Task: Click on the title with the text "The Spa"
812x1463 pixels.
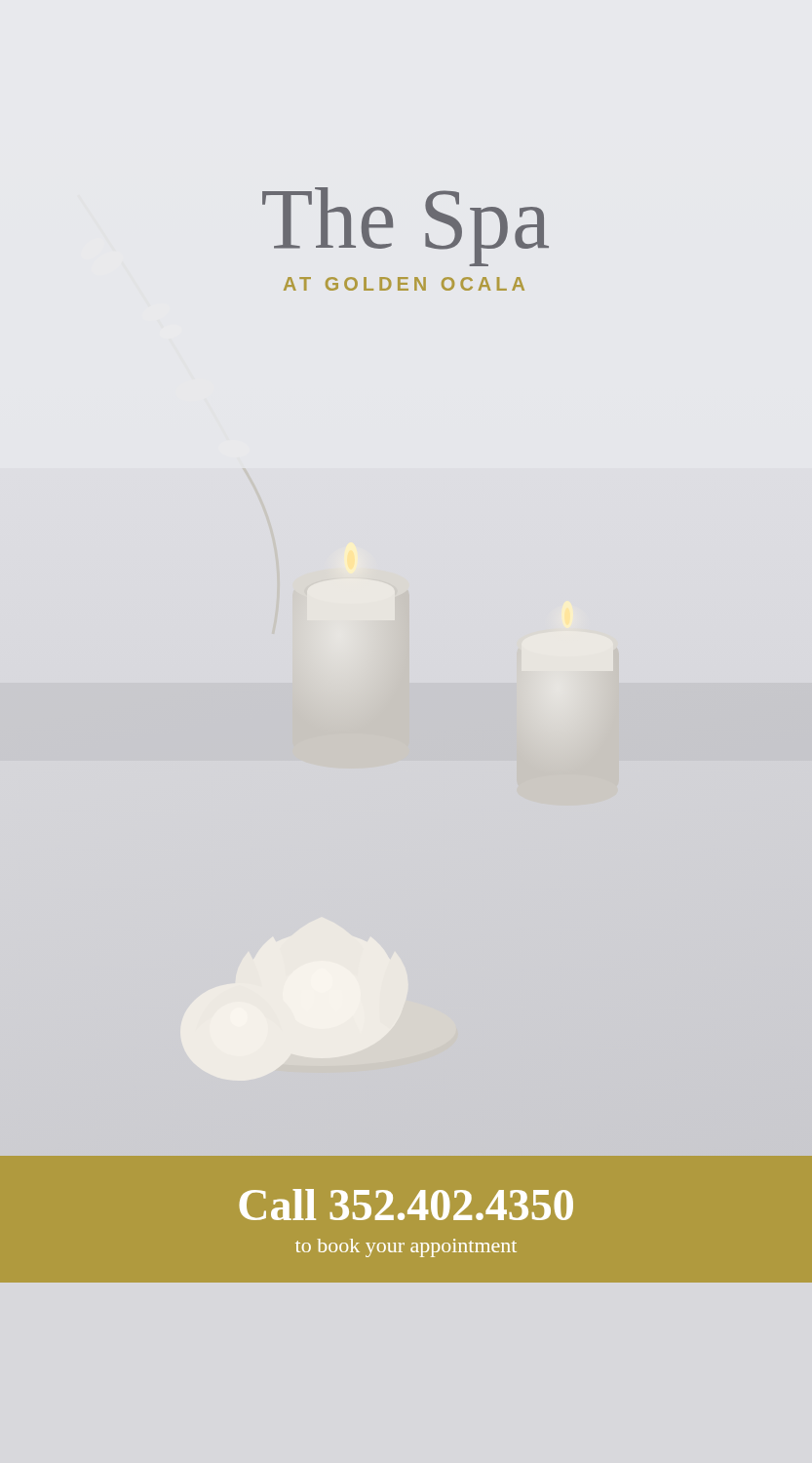Action: coord(406,220)
